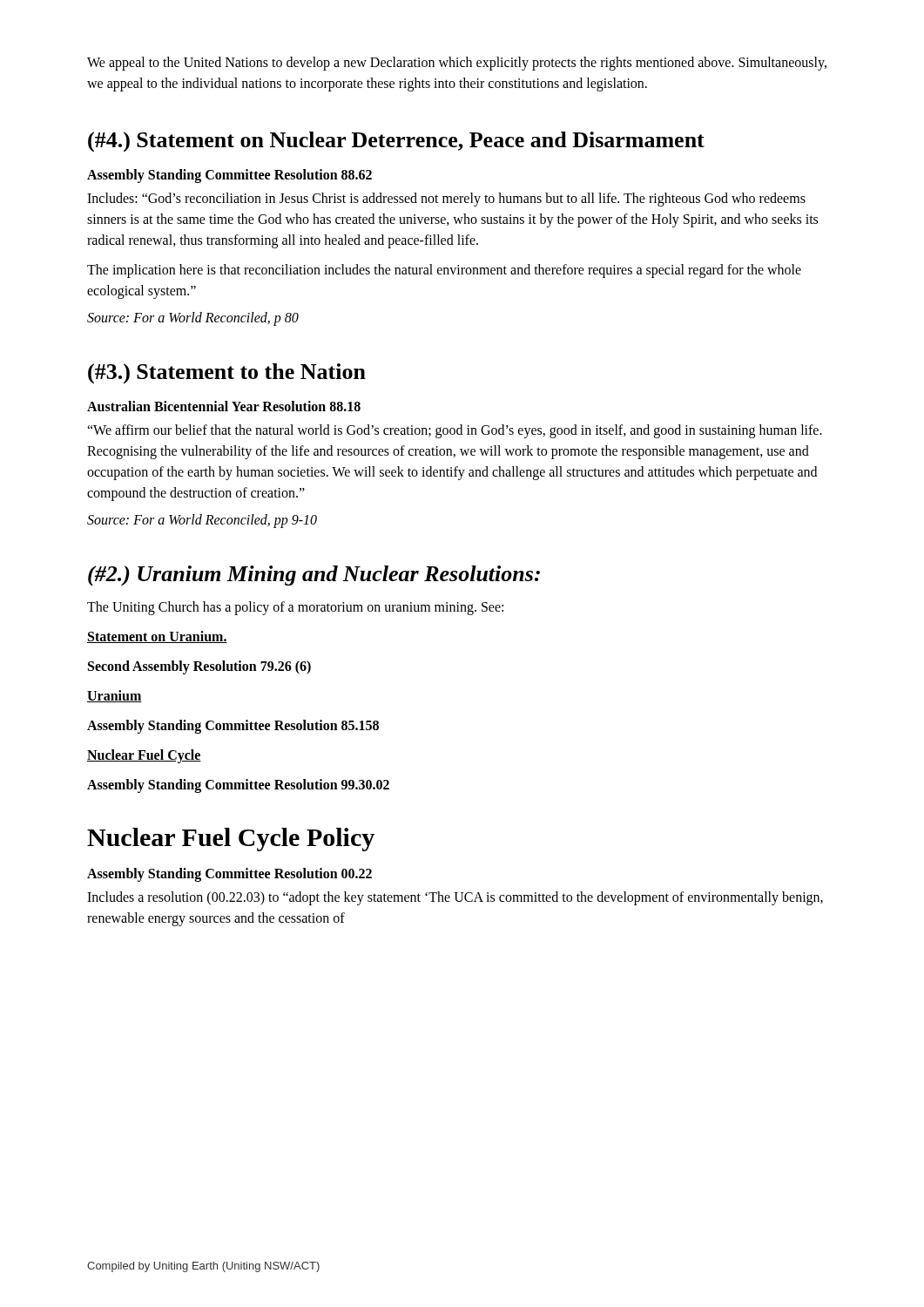The height and width of the screenshot is (1307, 924).
Task: Click where it says "Nuclear Fuel Cycle Policy"
Action: pos(231,837)
